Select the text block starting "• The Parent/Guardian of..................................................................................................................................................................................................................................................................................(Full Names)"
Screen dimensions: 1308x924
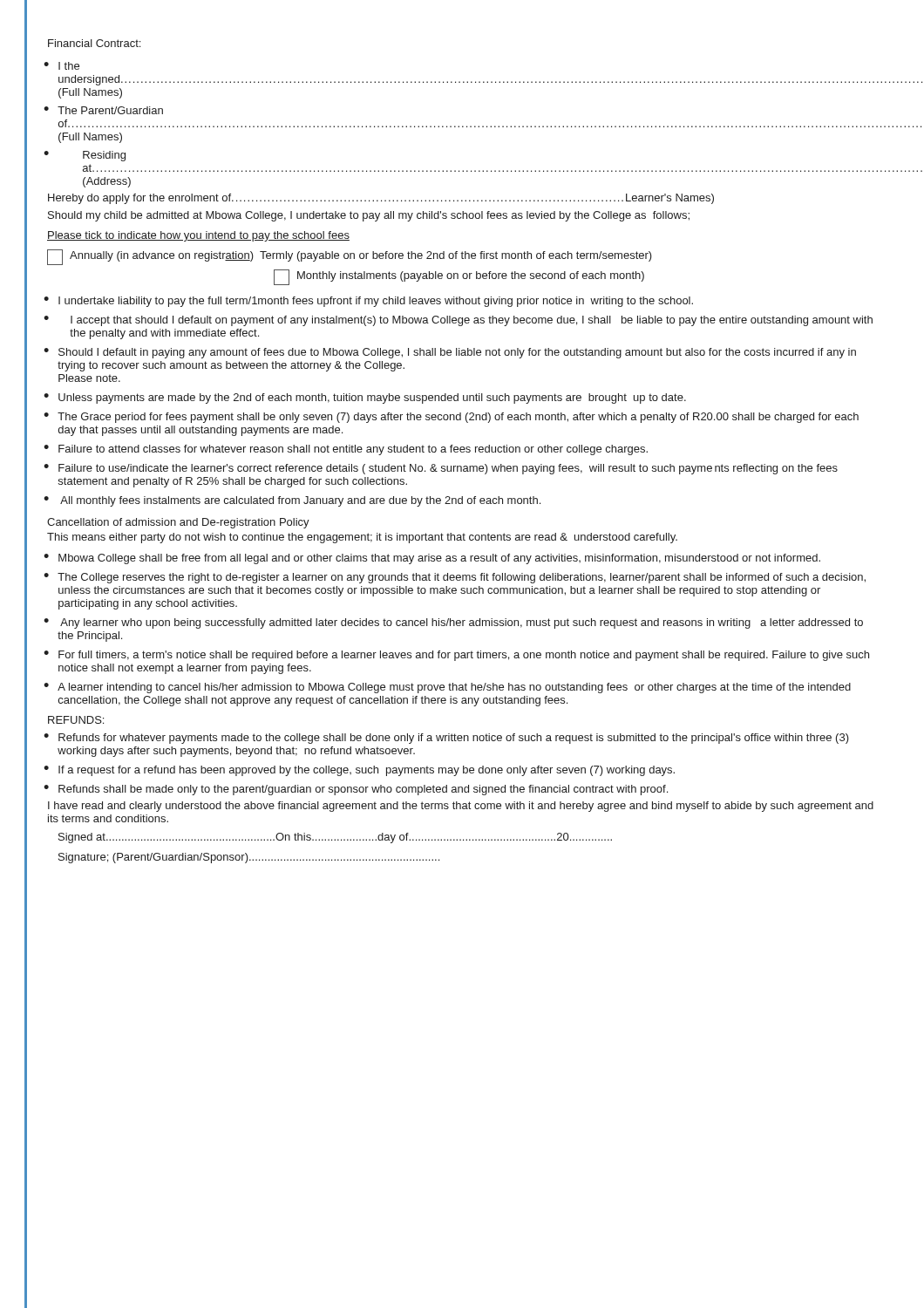point(462,122)
